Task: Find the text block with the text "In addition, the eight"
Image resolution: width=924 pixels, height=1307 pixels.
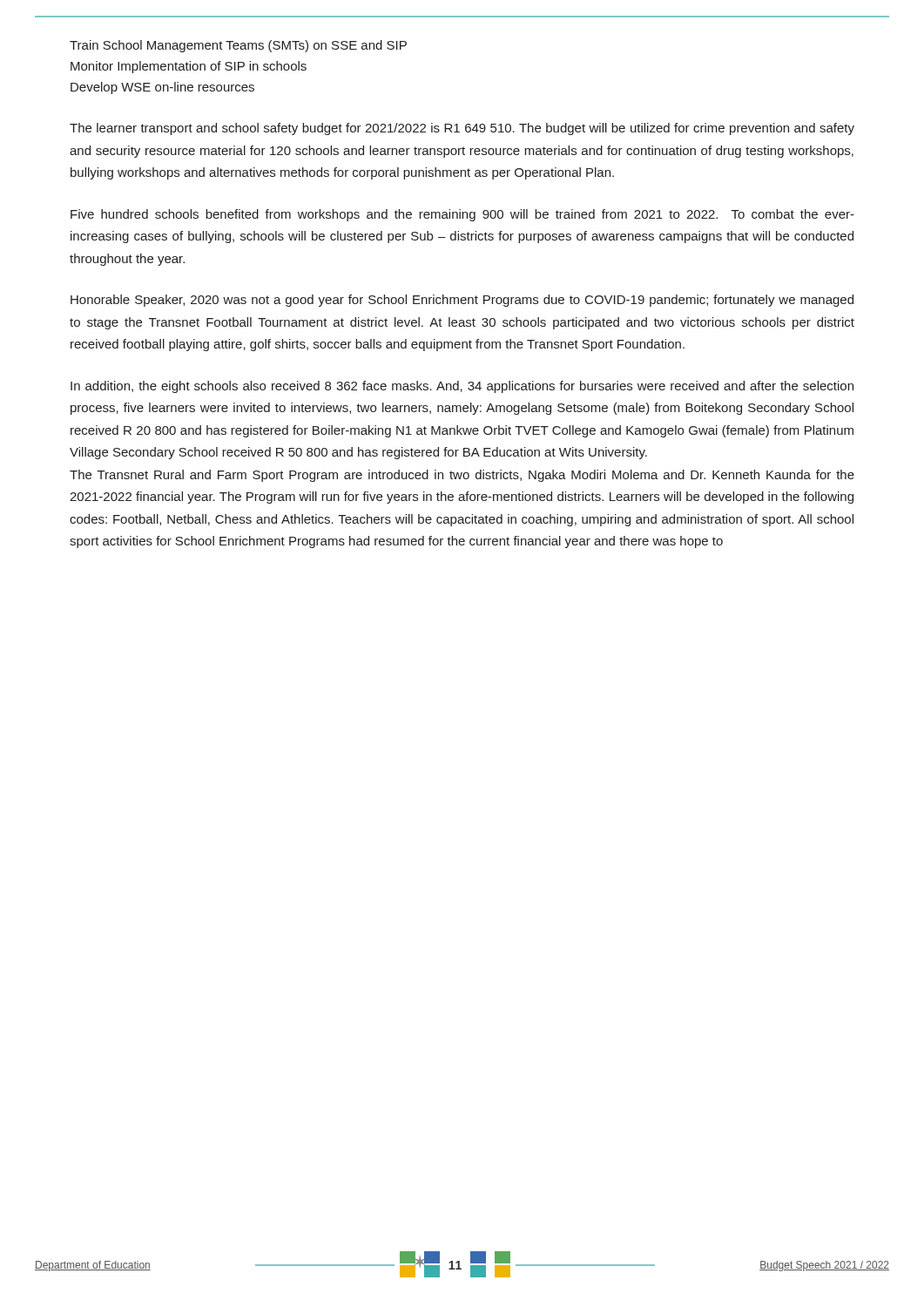Action: [x=462, y=418]
